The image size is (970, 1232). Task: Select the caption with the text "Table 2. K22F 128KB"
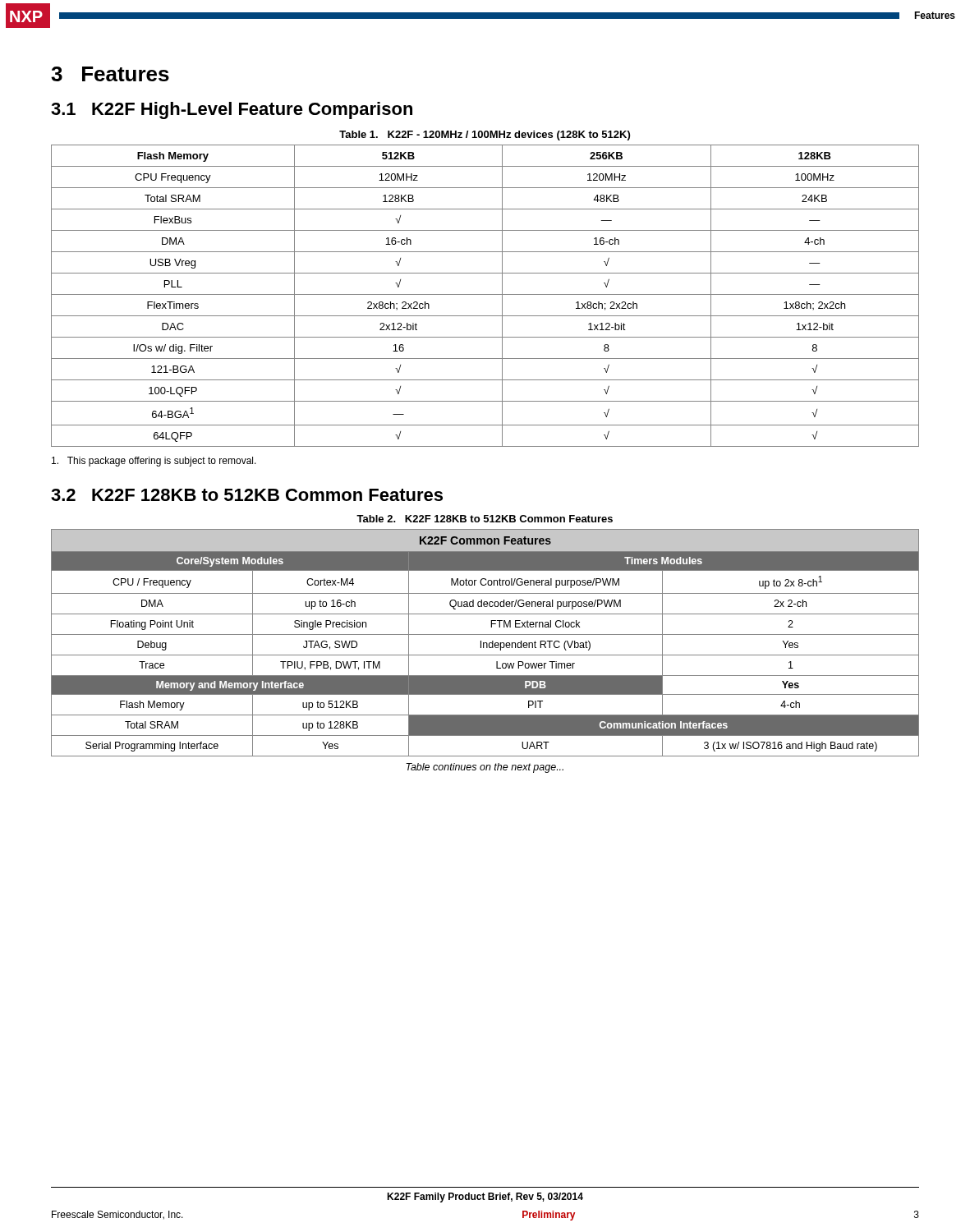pos(485,519)
